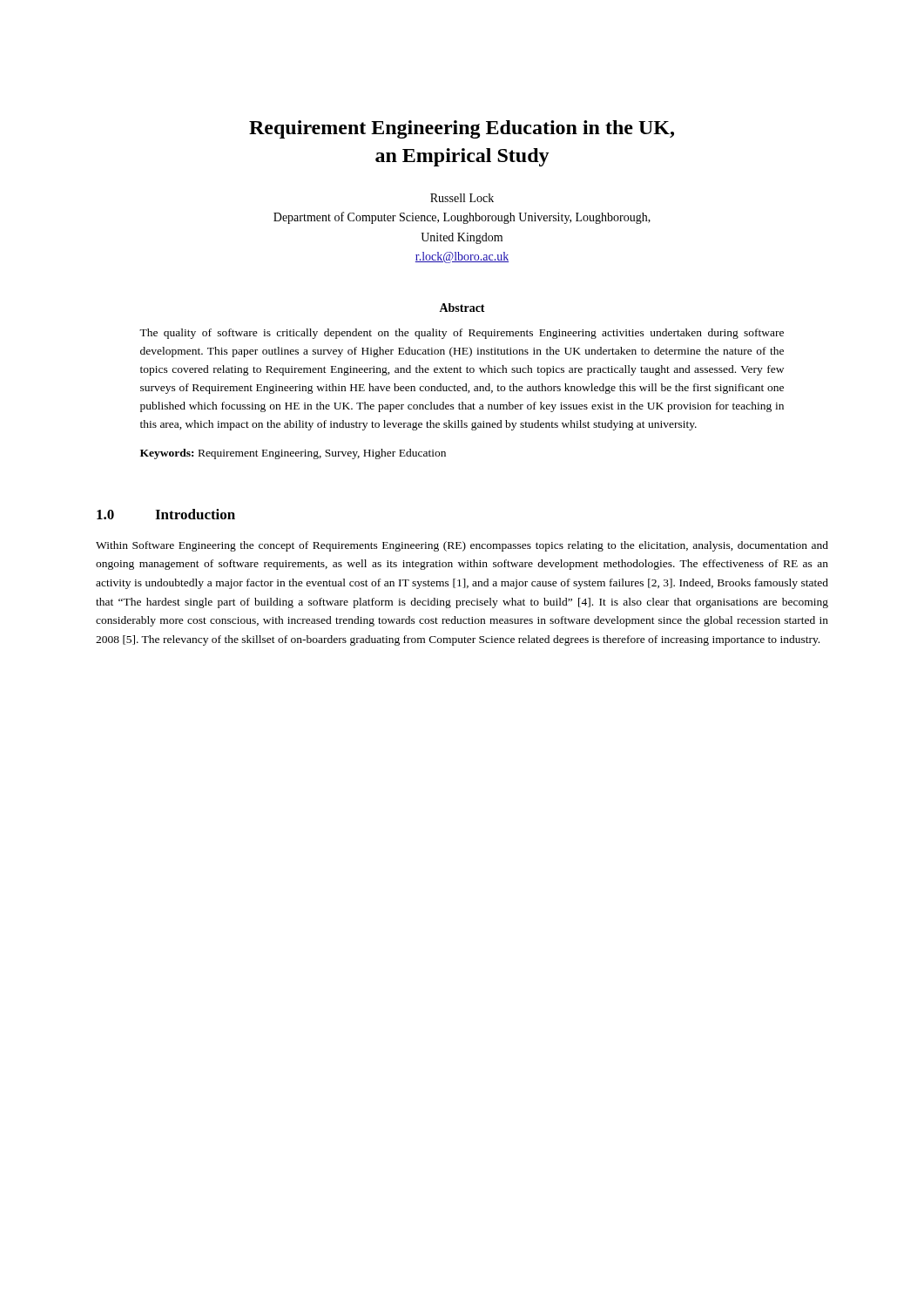This screenshot has height=1307, width=924.
Task: Click on the text block that reads "Within Software Engineering the"
Action: coord(462,592)
